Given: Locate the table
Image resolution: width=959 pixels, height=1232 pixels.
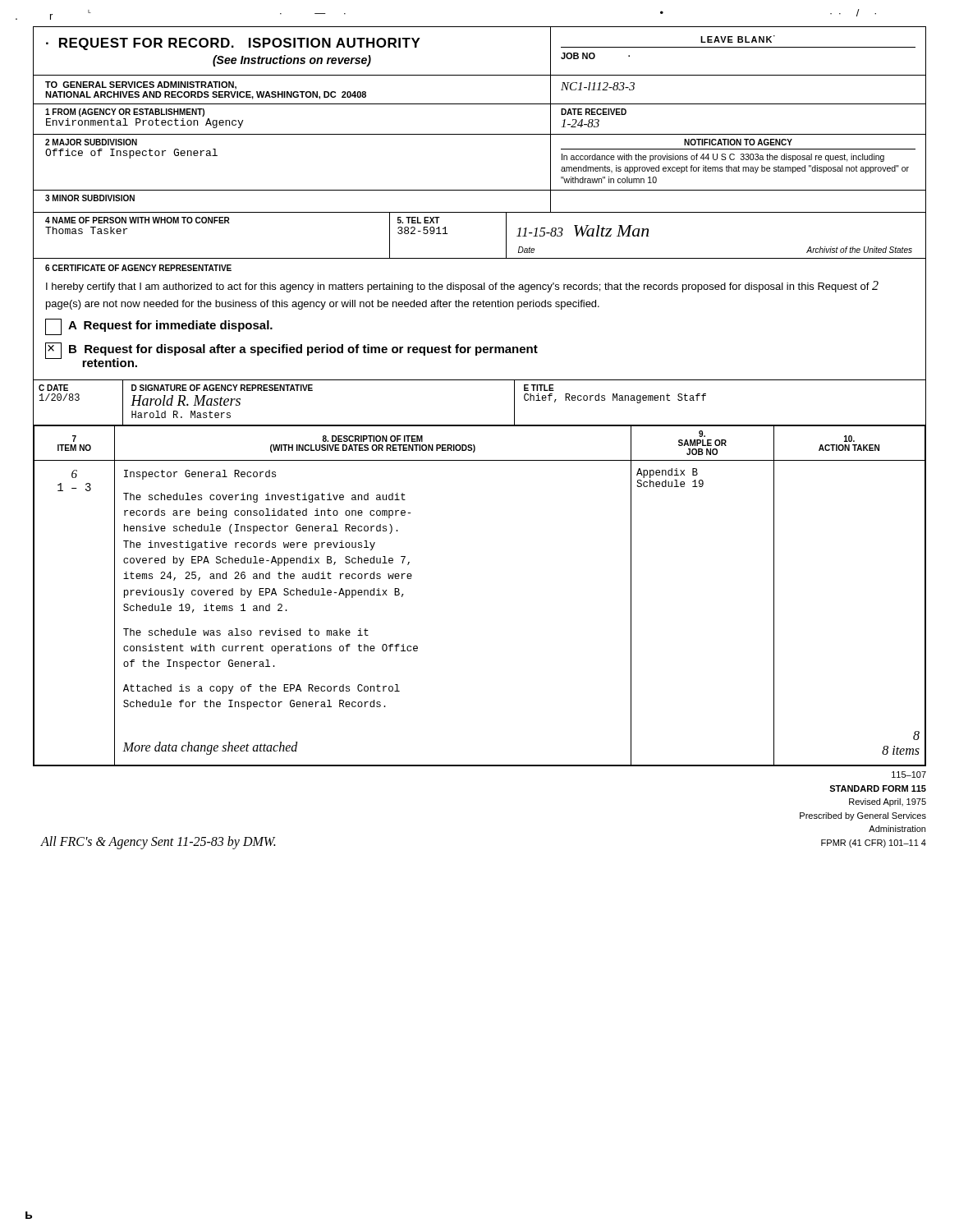Looking at the screenshot, I should (x=480, y=596).
